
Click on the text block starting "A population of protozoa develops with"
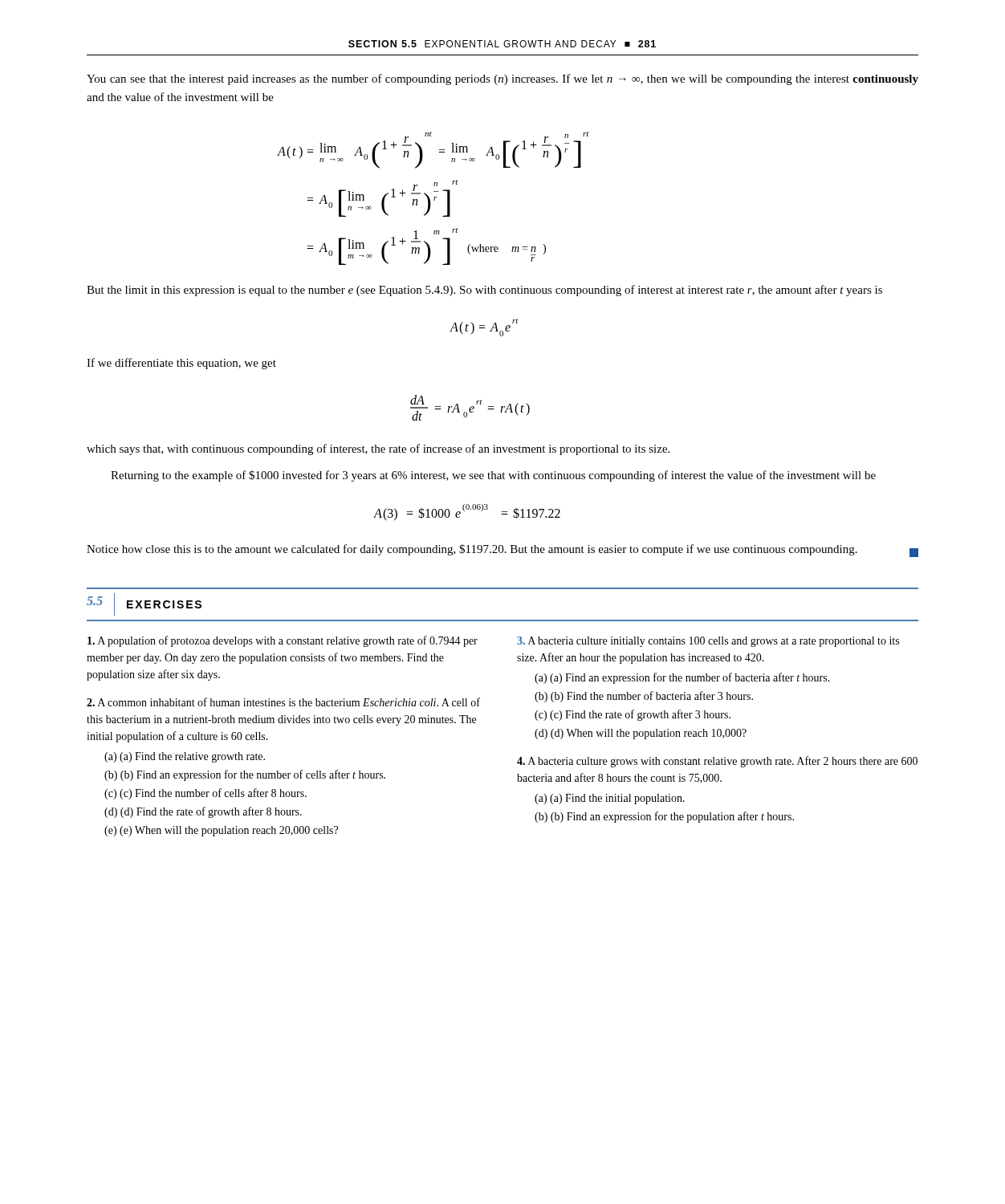(282, 658)
